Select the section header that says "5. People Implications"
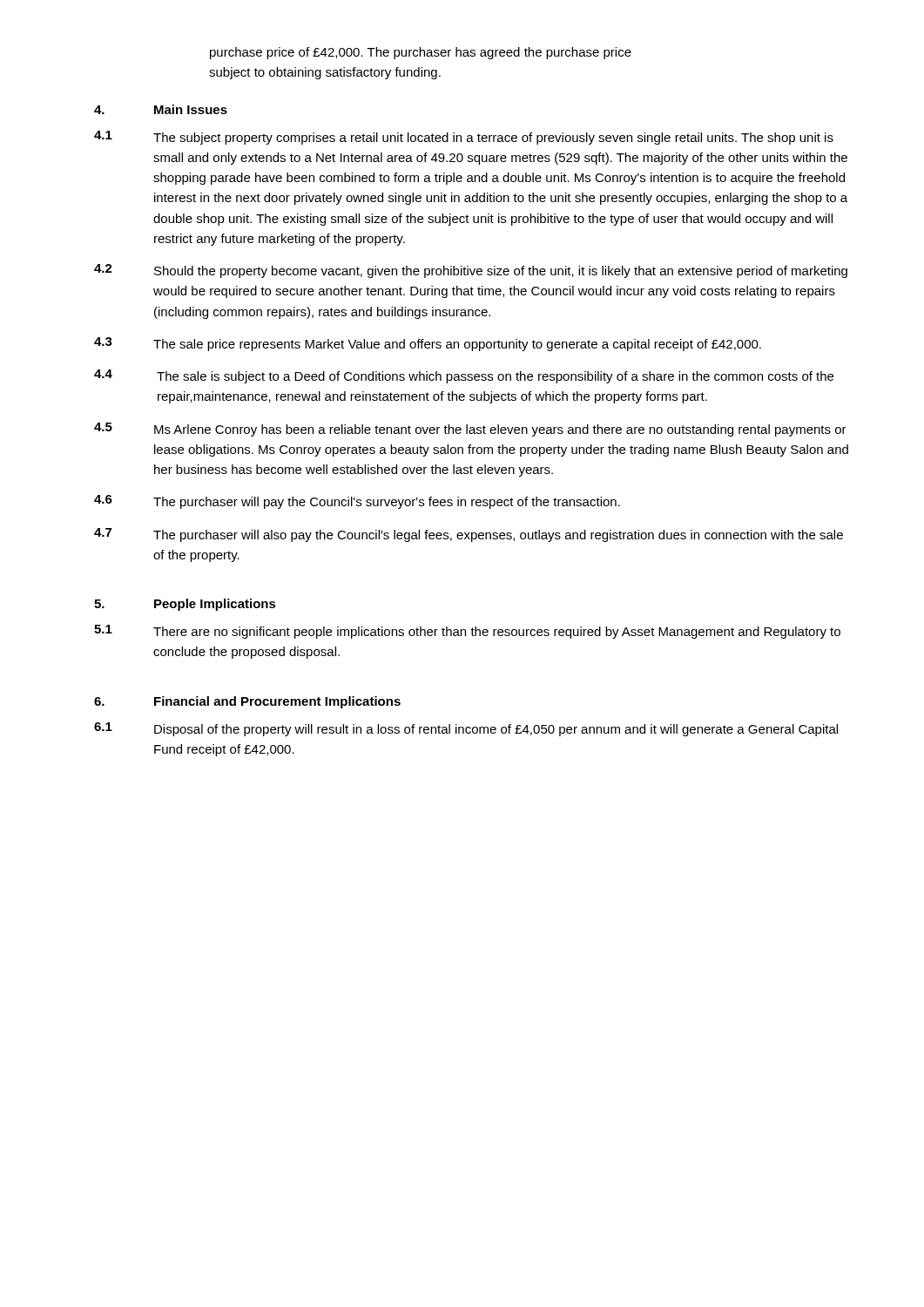This screenshot has height=1307, width=924. tap(185, 603)
